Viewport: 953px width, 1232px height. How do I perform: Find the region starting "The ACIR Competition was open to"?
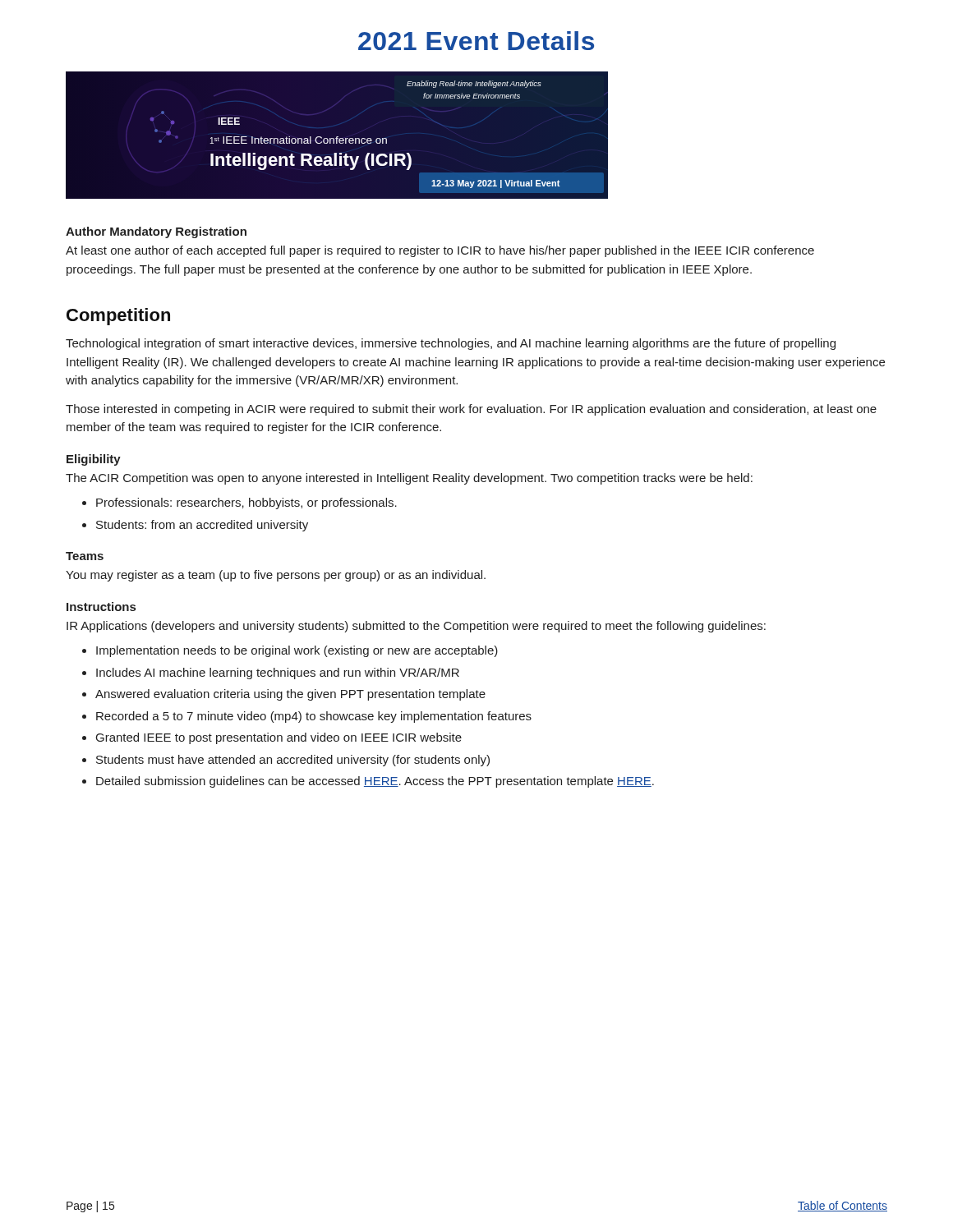tap(410, 477)
